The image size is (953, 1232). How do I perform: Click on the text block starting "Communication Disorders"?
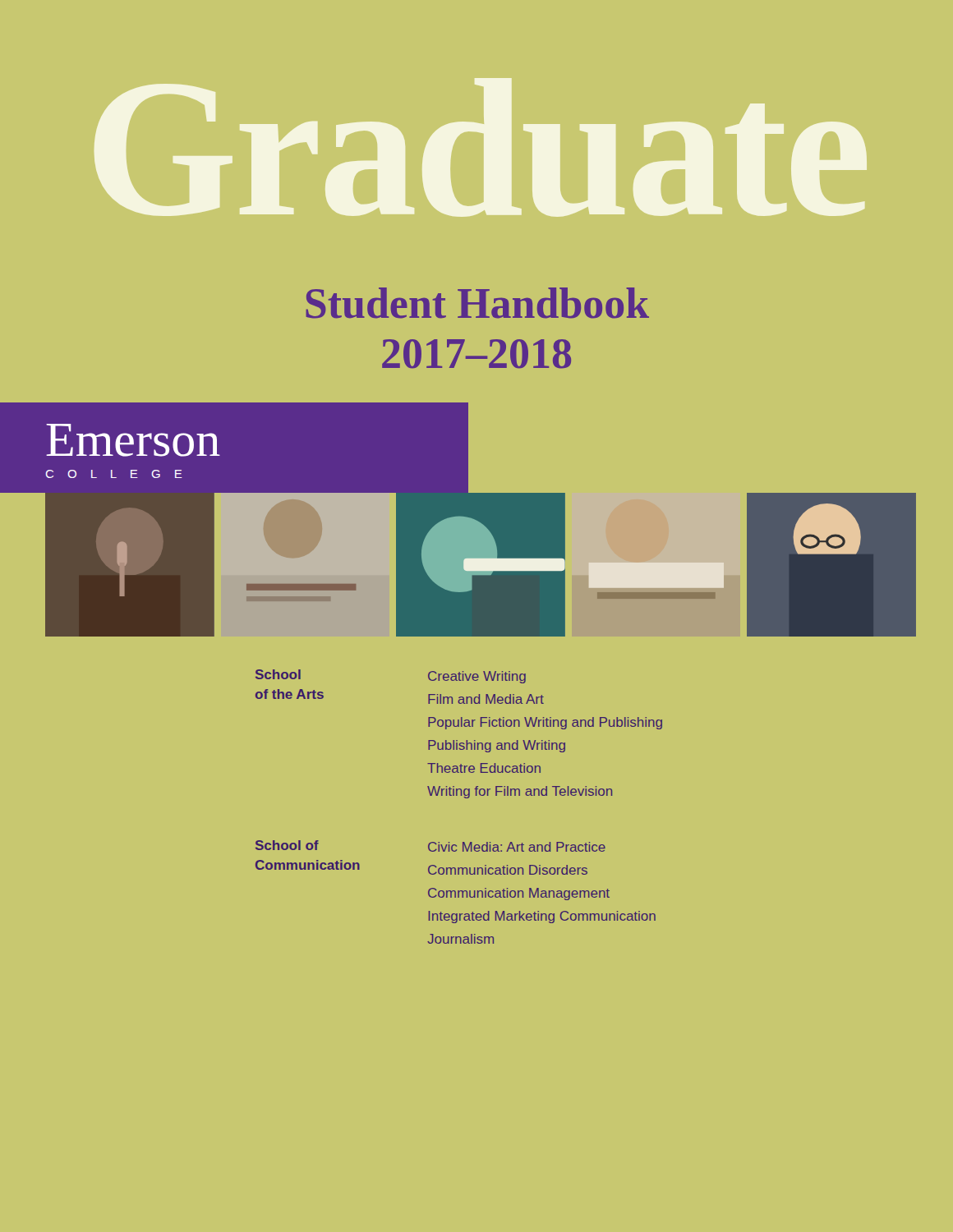click(508, 870)
